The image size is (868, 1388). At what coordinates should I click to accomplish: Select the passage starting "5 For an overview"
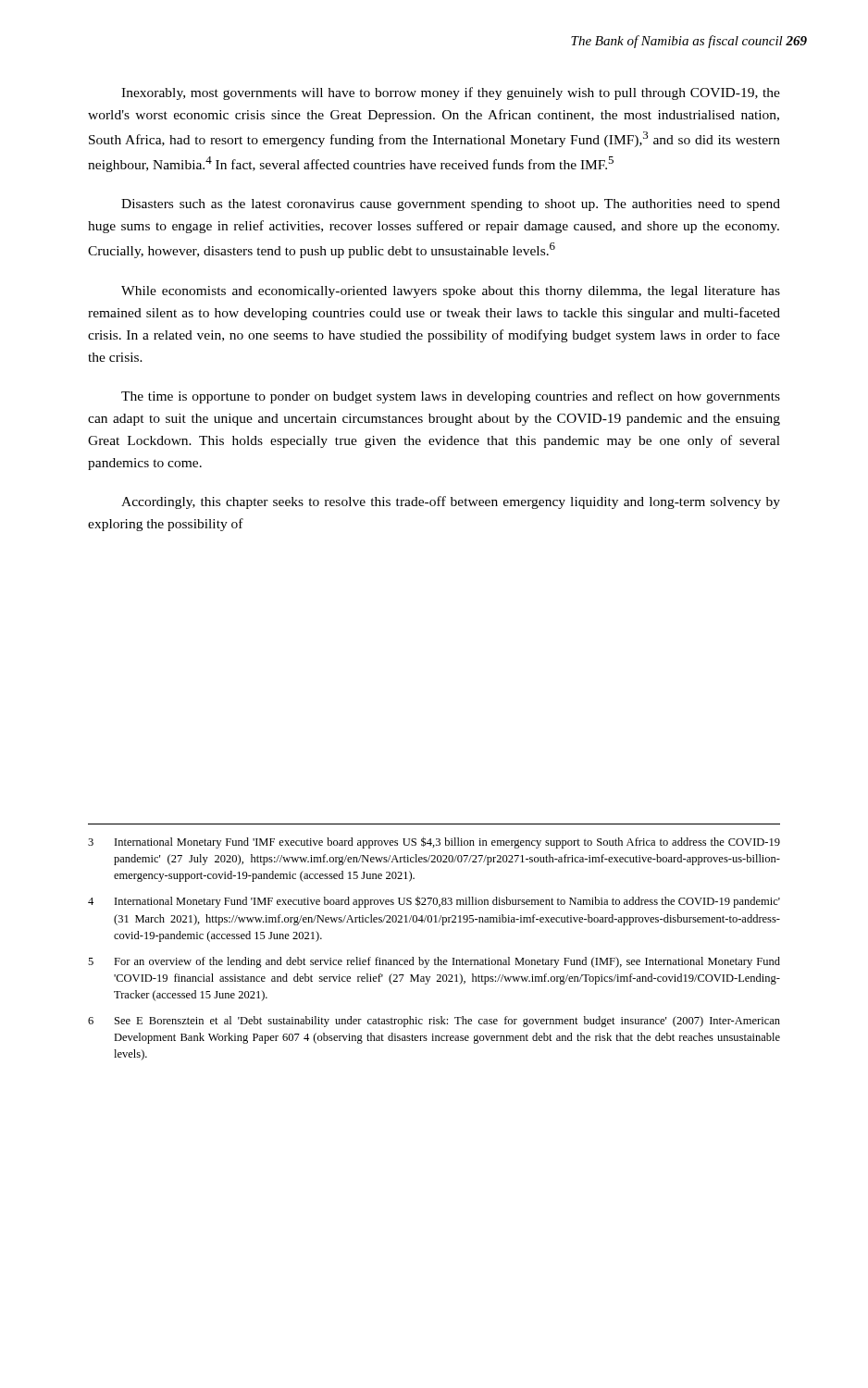coord(434,978)
